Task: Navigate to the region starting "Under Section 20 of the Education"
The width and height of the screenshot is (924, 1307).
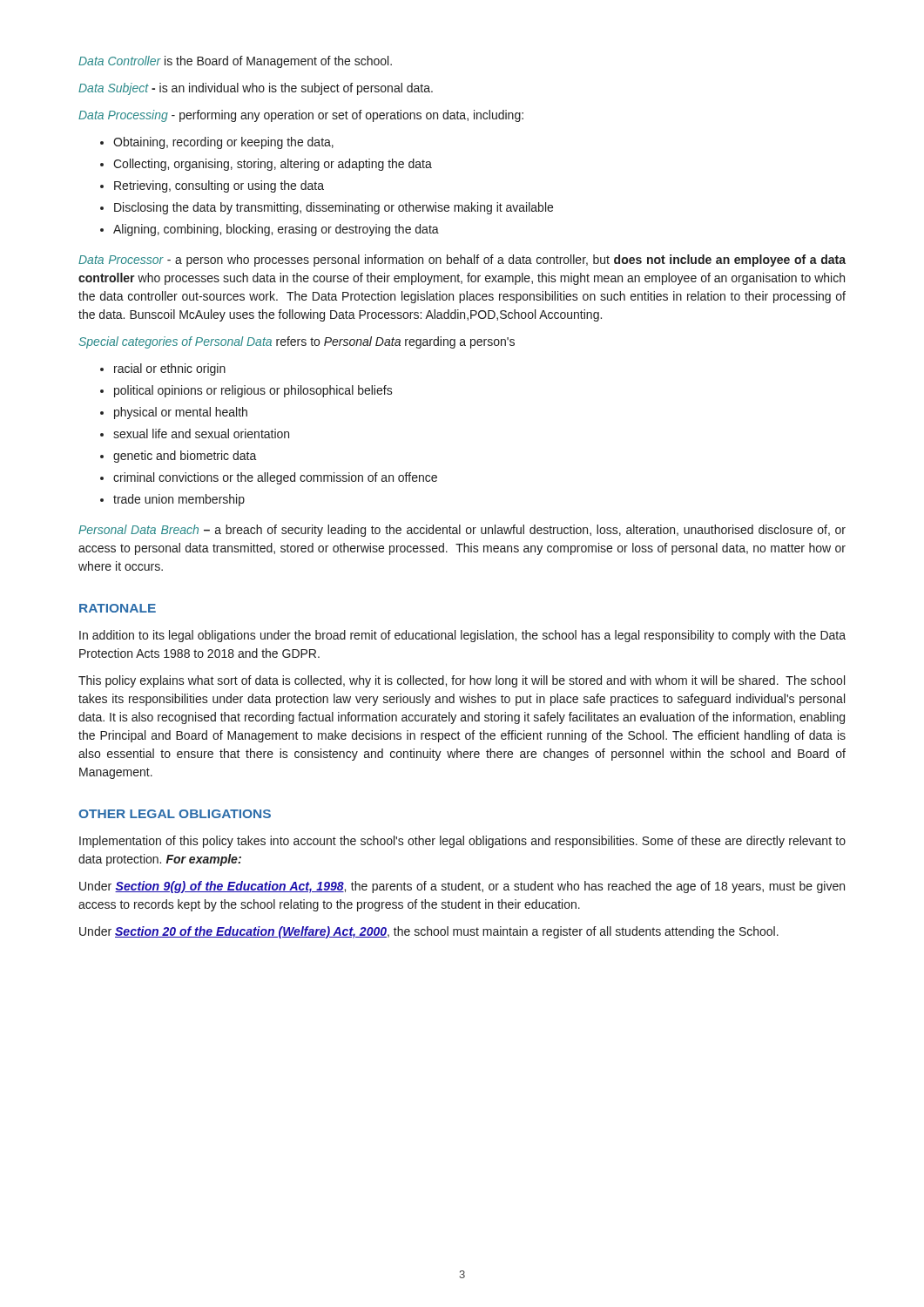Action: point(429,931)
